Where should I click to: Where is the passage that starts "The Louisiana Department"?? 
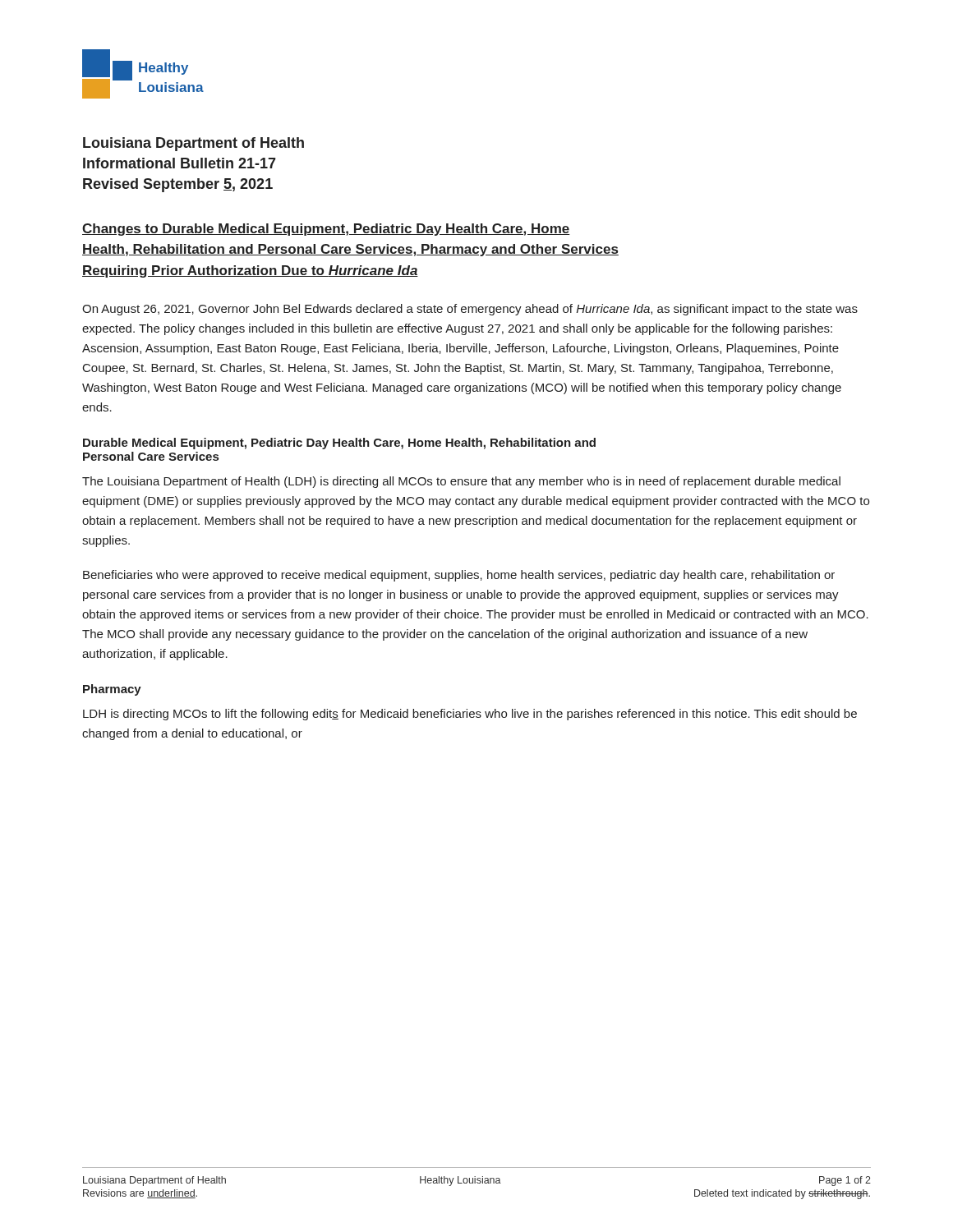pyautogui.click(x=476, y=510)
